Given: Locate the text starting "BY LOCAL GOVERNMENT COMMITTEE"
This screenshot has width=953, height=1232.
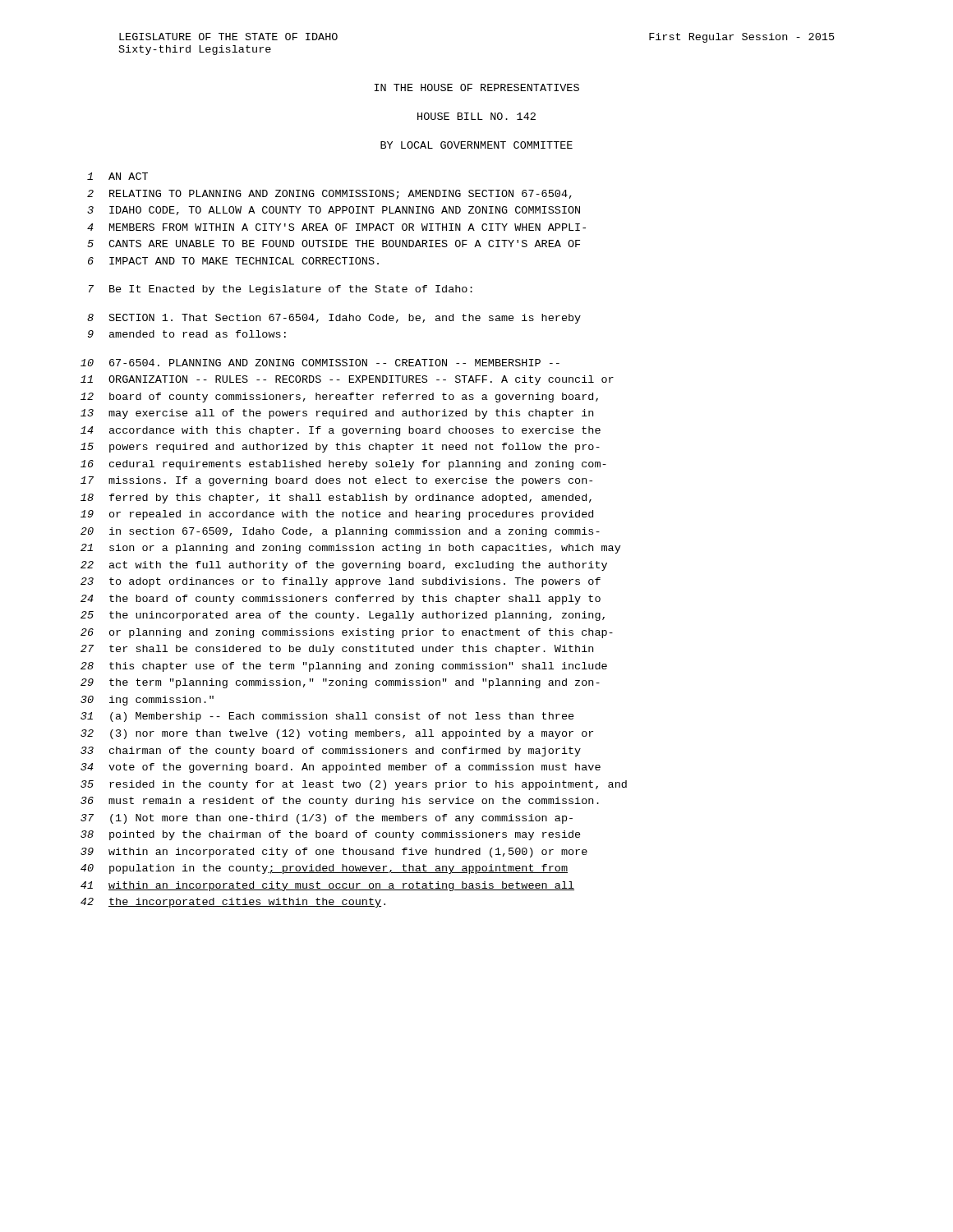Looking at the screenshot, I should [476, 146].
